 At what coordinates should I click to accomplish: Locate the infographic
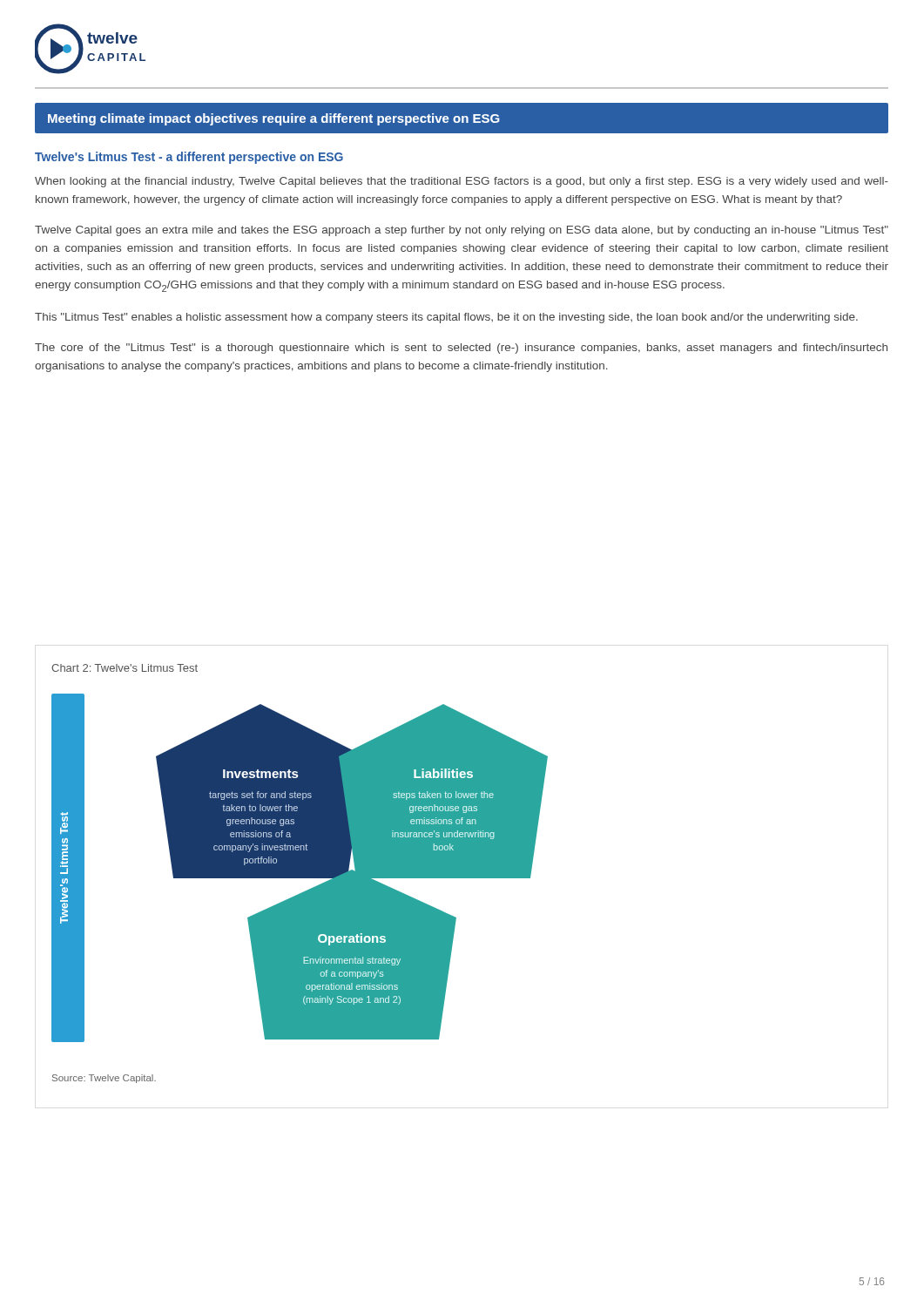click(462, 875)
